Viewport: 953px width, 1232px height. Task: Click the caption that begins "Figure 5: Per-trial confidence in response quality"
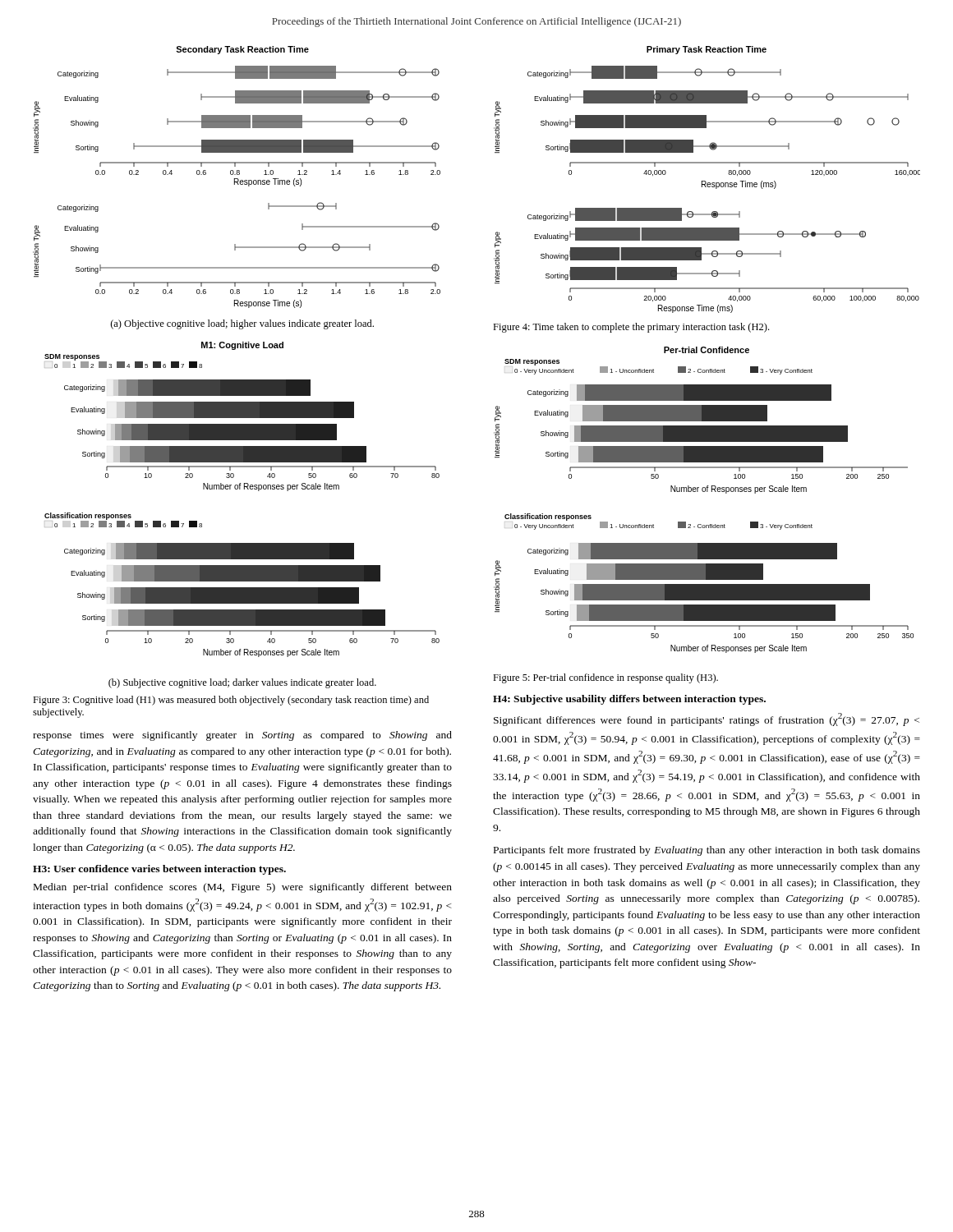pyautogui.click(x=606, y=678)
